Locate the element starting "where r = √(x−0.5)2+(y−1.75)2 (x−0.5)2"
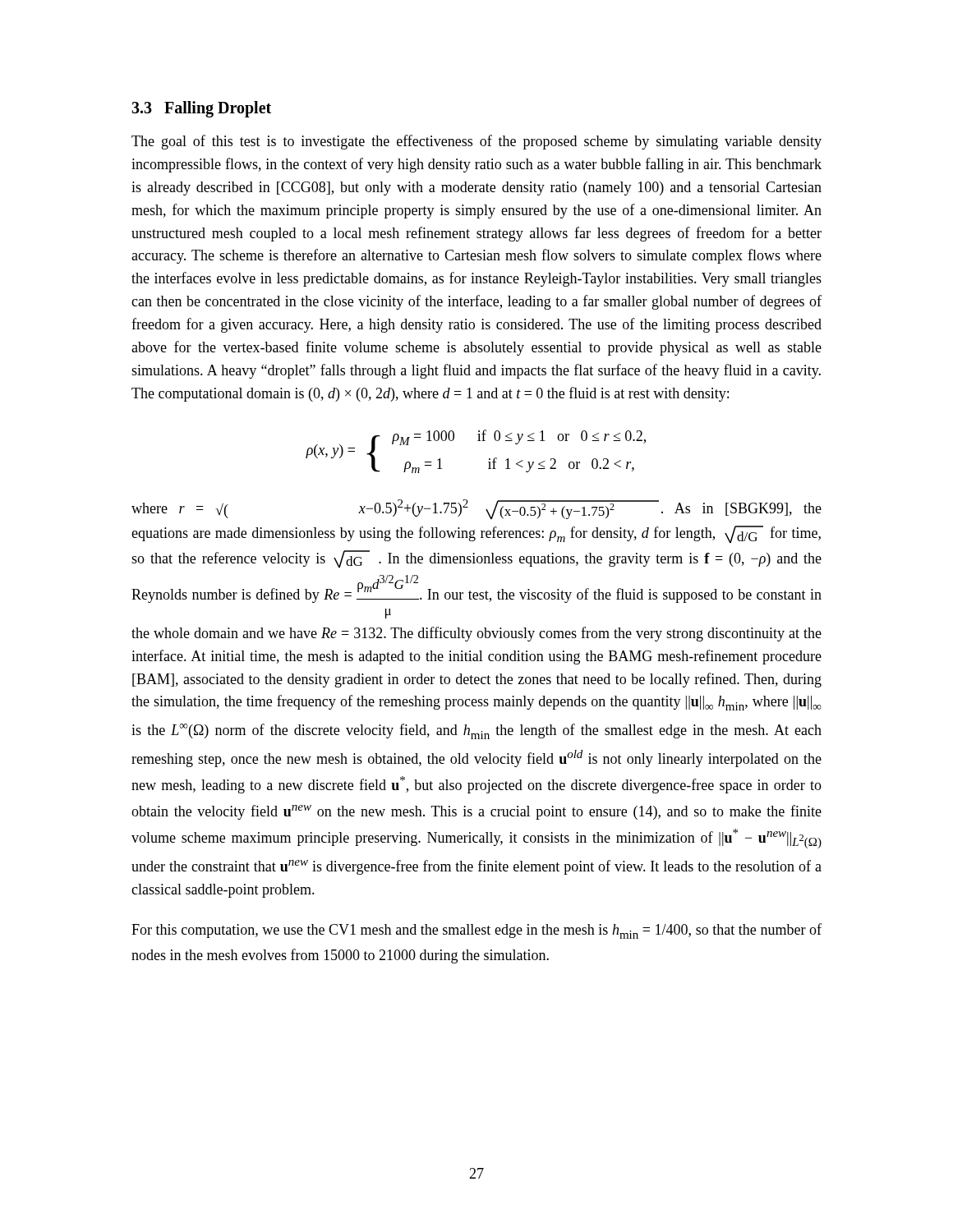The width and height of the screenshot is (953, 1232). [476, 697]
